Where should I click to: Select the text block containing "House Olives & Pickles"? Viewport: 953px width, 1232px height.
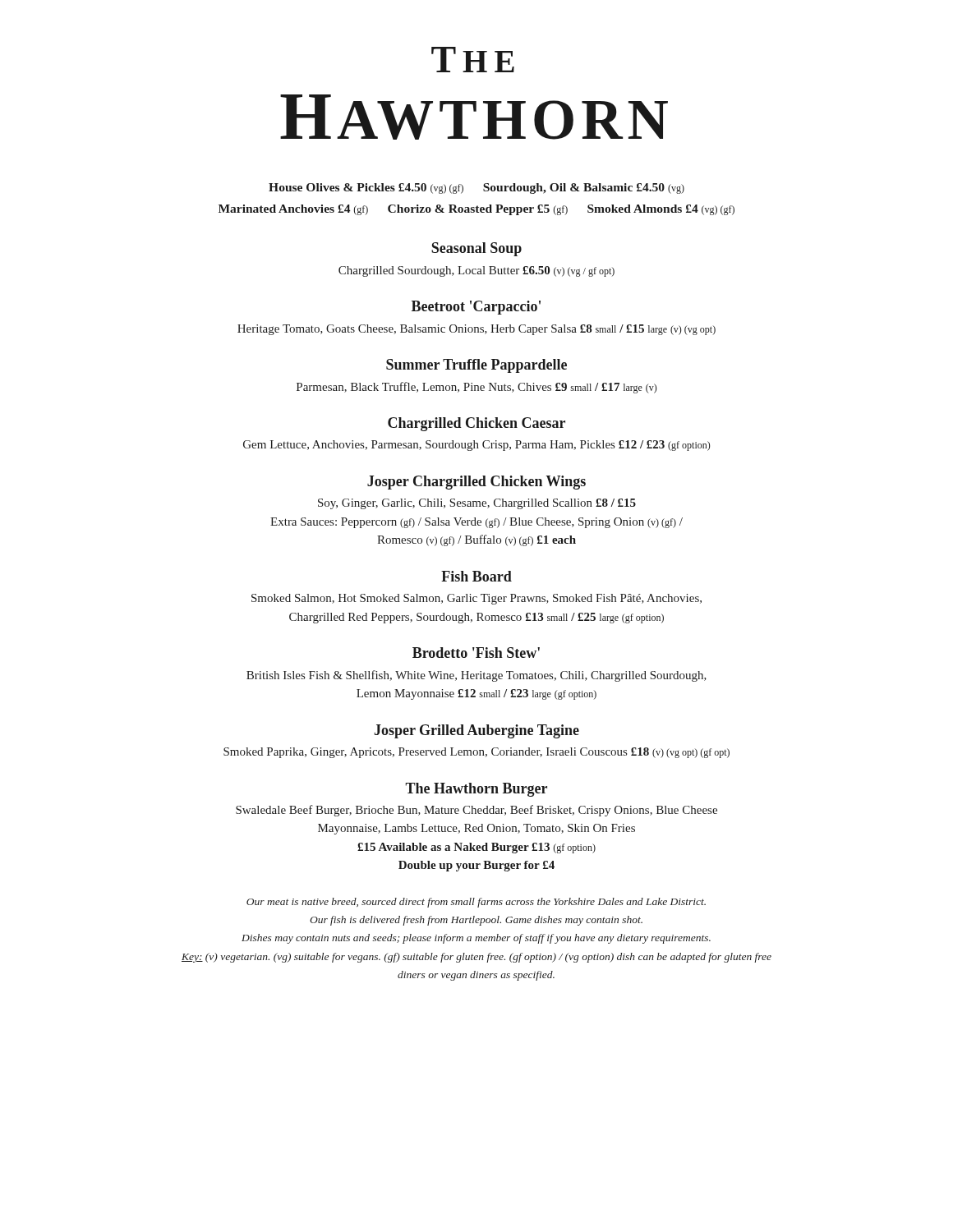point(476,197)
